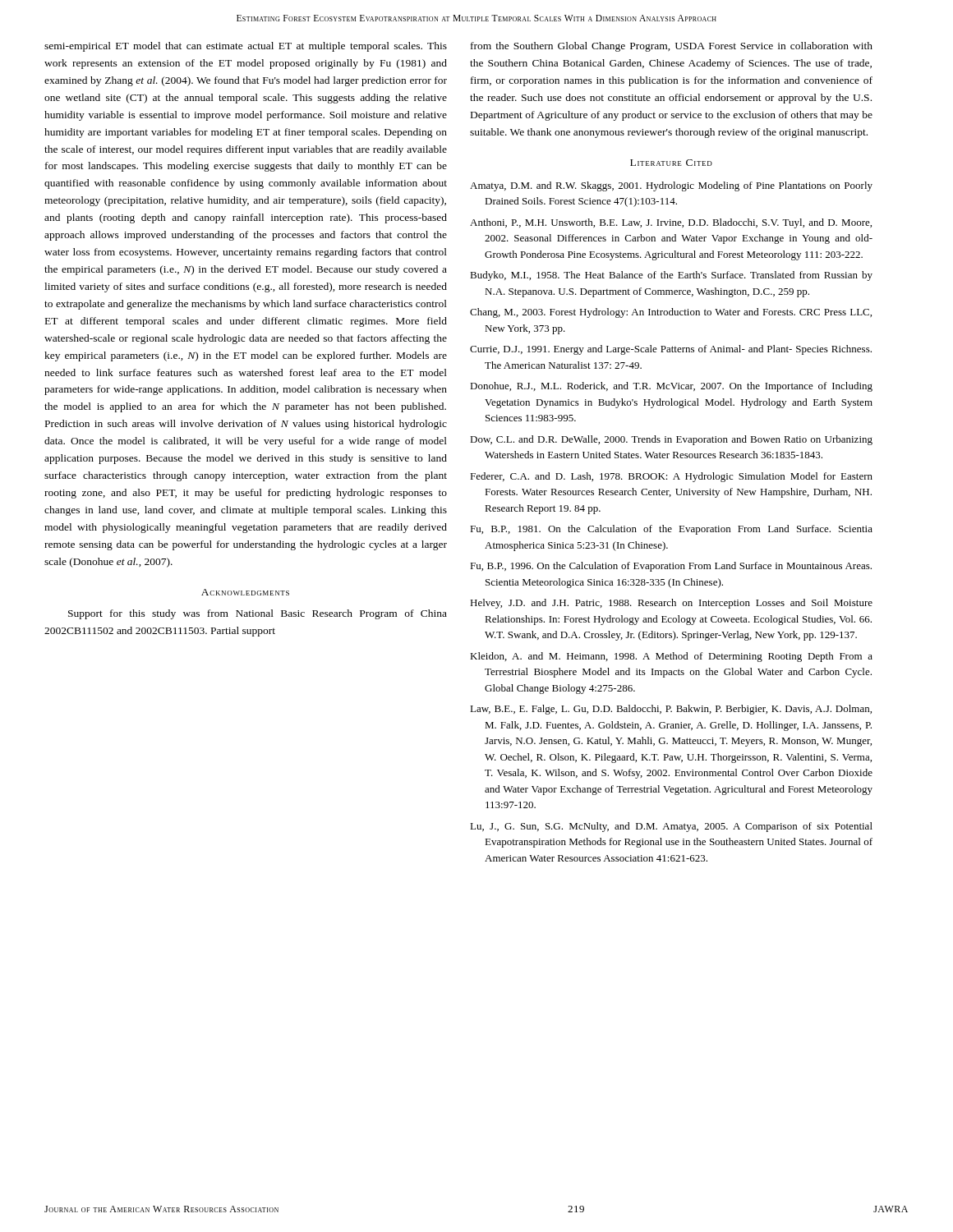Screen dimensions: 1232x953
Task: Select the block starting "from the Southern Global Change Program, USDA"
Action: pos(671,89)
